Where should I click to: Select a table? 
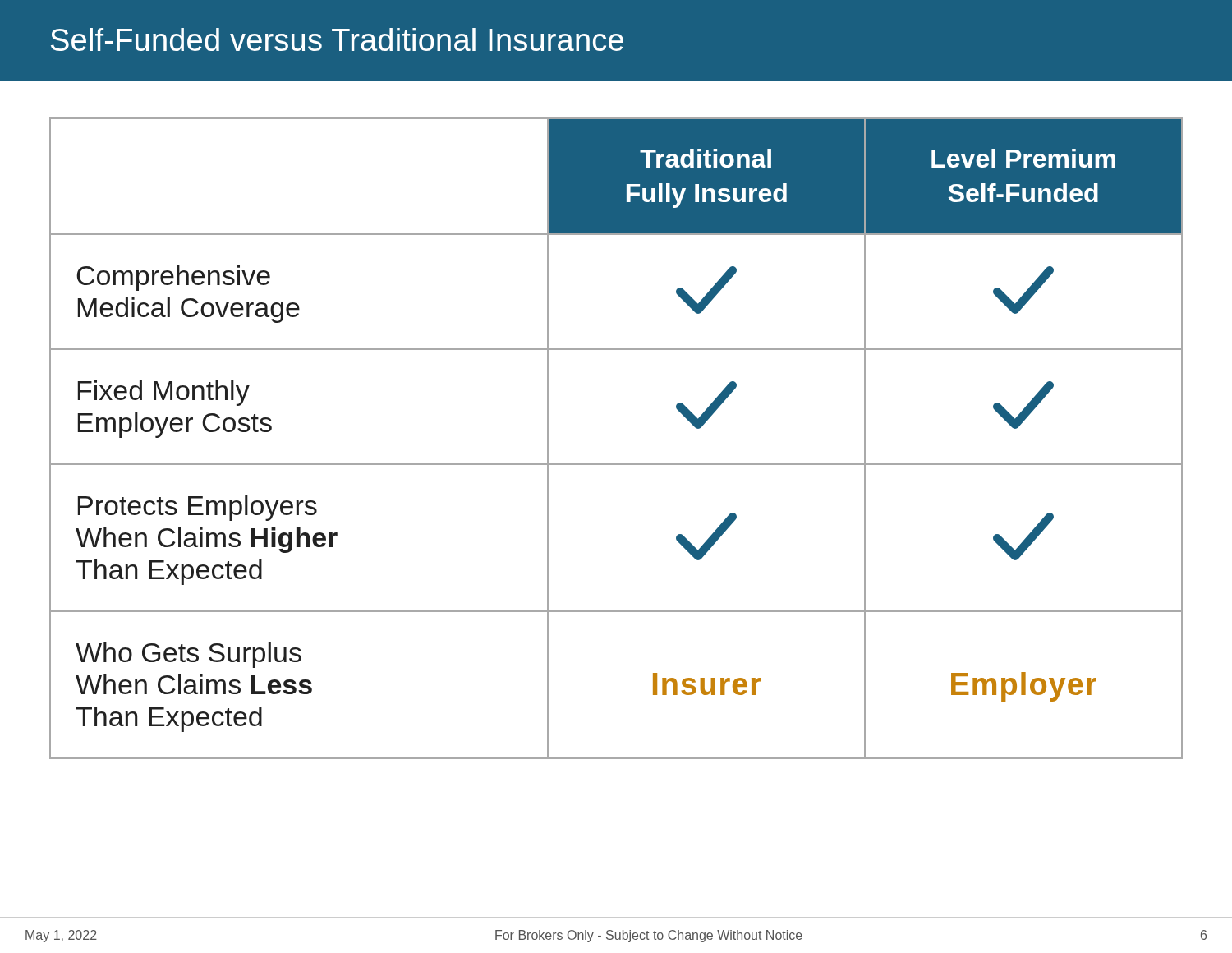[x=616, y=429]
